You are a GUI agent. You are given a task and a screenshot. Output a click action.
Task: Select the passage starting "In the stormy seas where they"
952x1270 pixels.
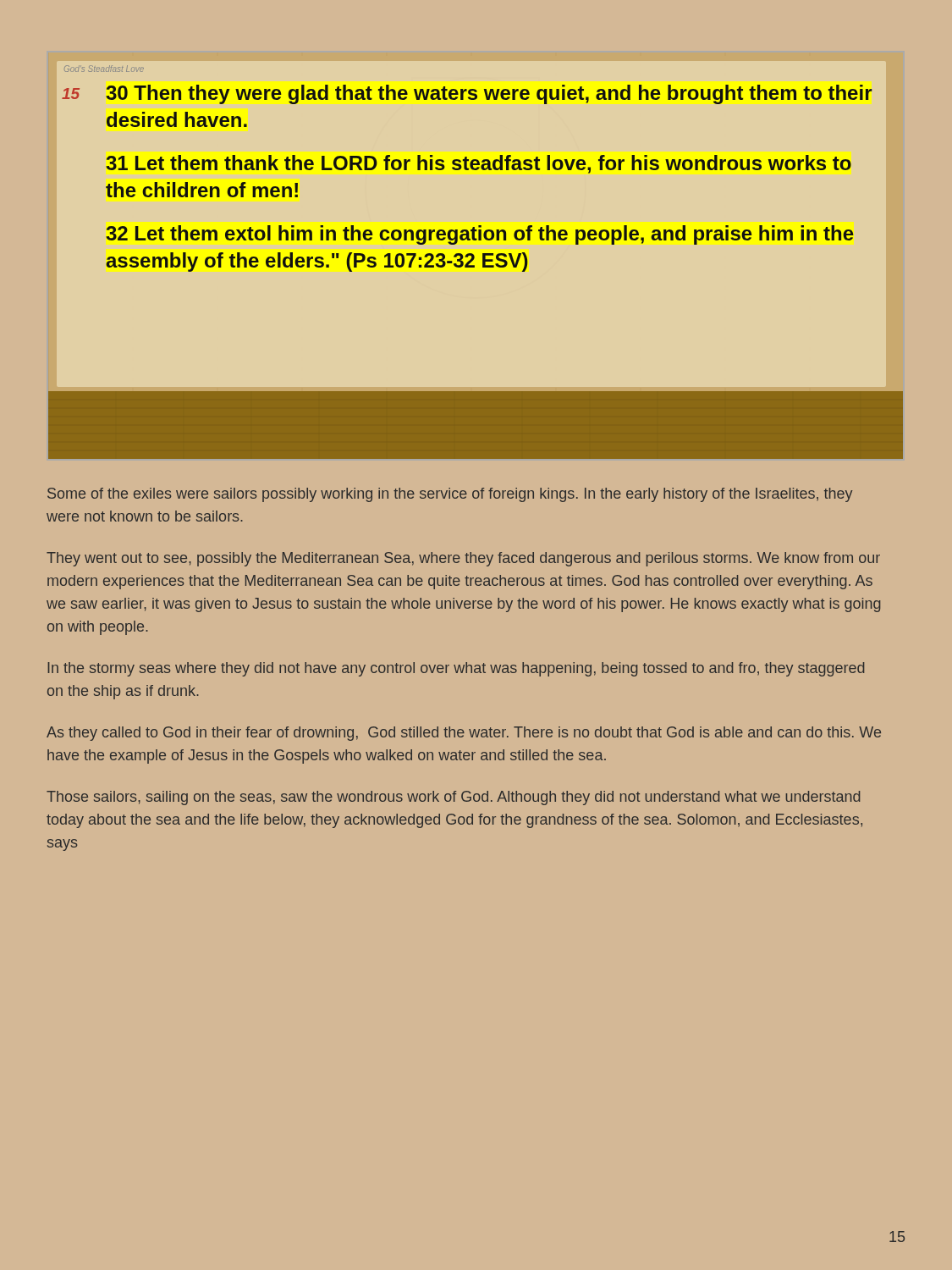pyautogui.click(x=456, y=679)
